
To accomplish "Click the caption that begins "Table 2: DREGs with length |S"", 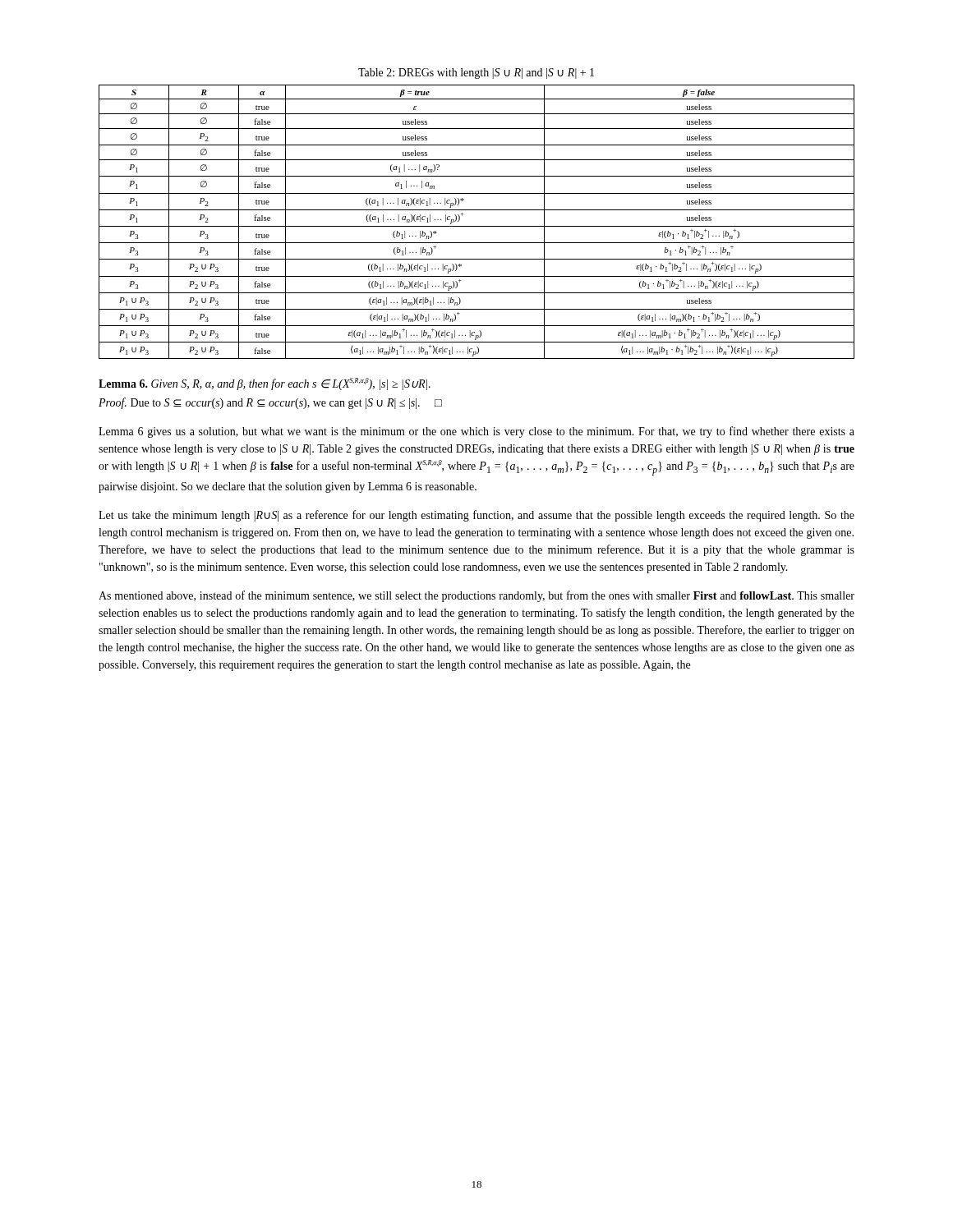I will (476, 73).
